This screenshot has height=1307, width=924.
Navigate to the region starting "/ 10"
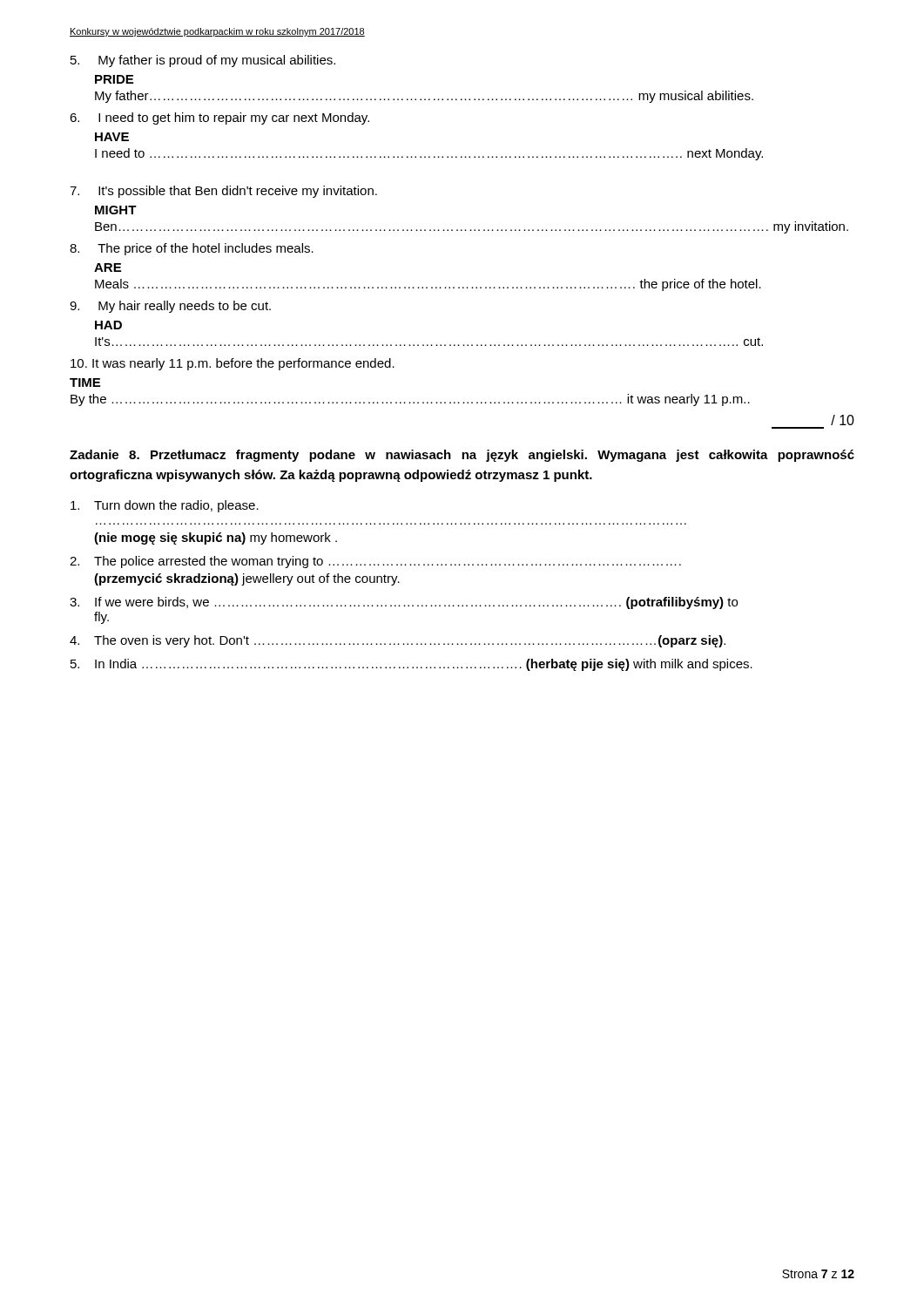[x=813, y=421]
